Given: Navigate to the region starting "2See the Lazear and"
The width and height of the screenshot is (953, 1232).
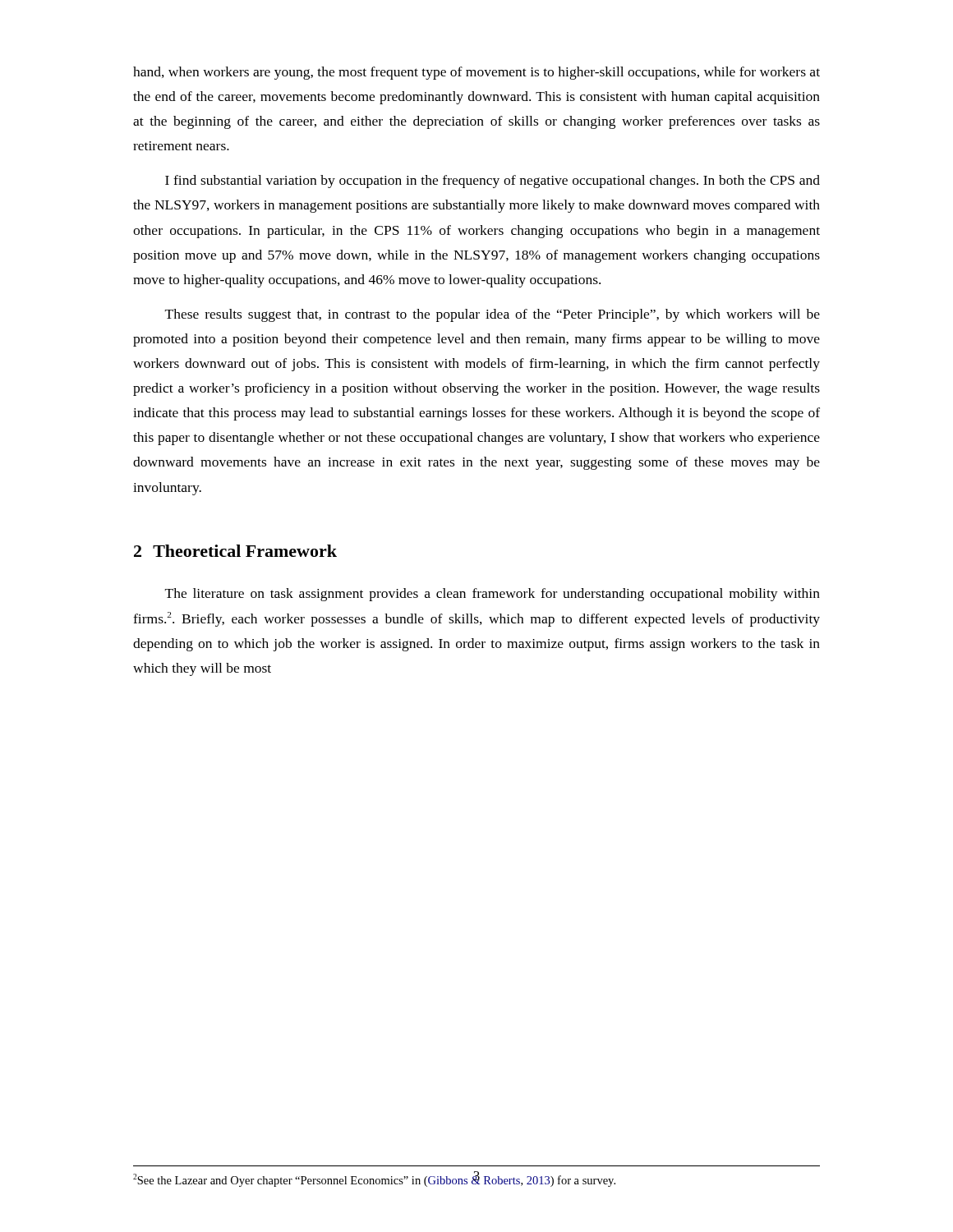Looking at the screenshot, I should click(375, 1180).
